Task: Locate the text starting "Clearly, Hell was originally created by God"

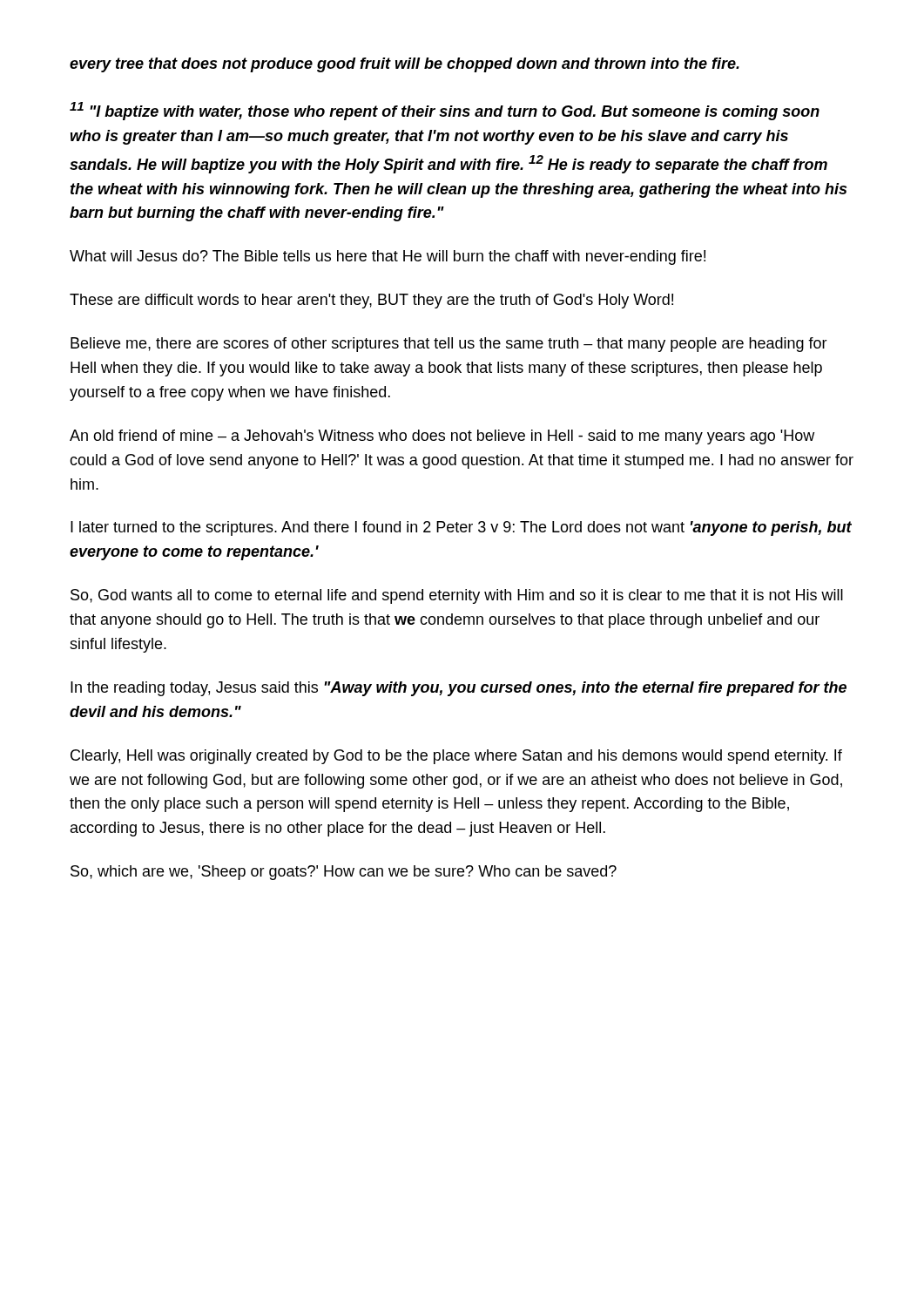Action: coord(457,792)
